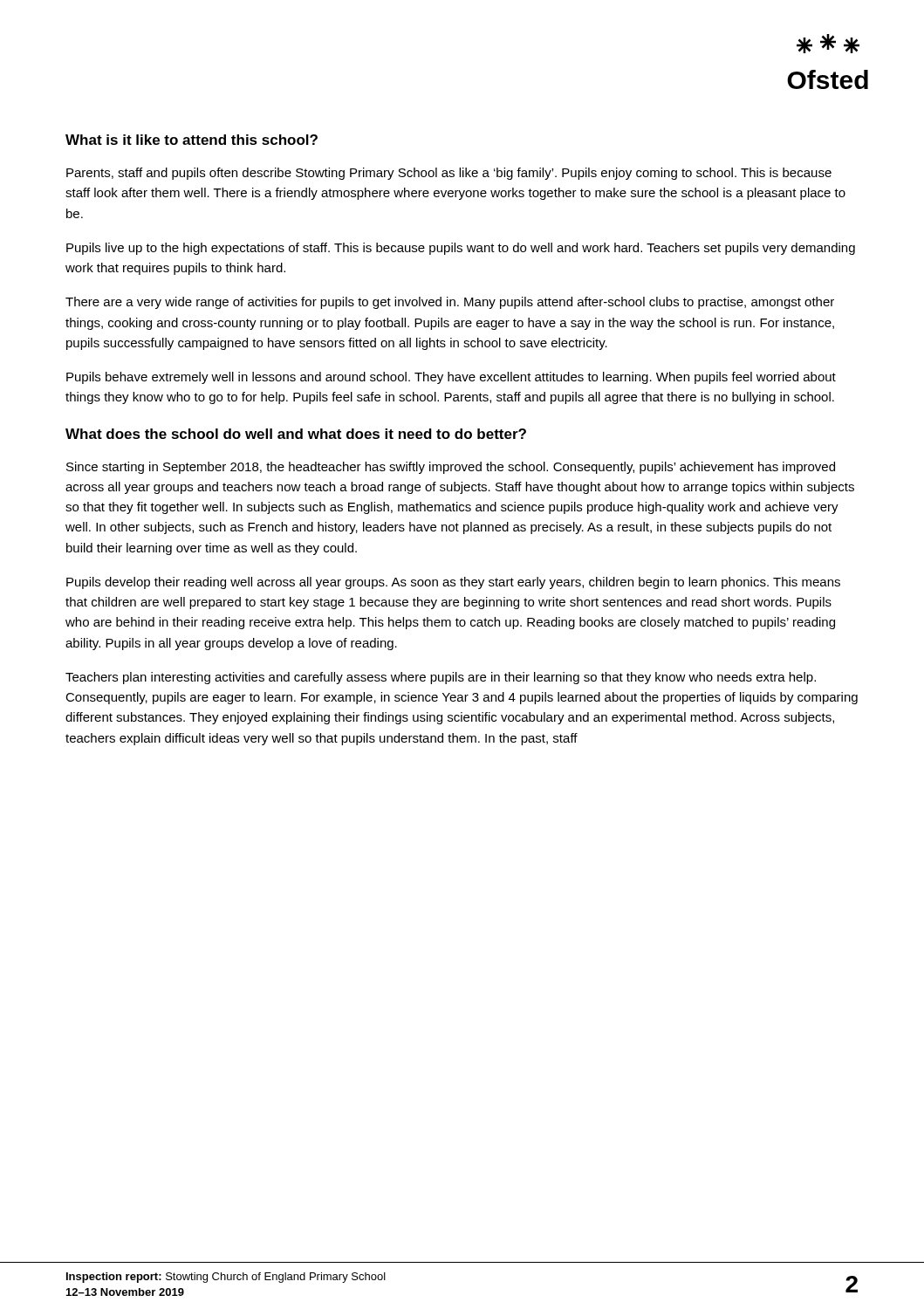Screen dimensions: 1309x924
Task: Locate the block starting "What does the"
Action: pos(296,434)
